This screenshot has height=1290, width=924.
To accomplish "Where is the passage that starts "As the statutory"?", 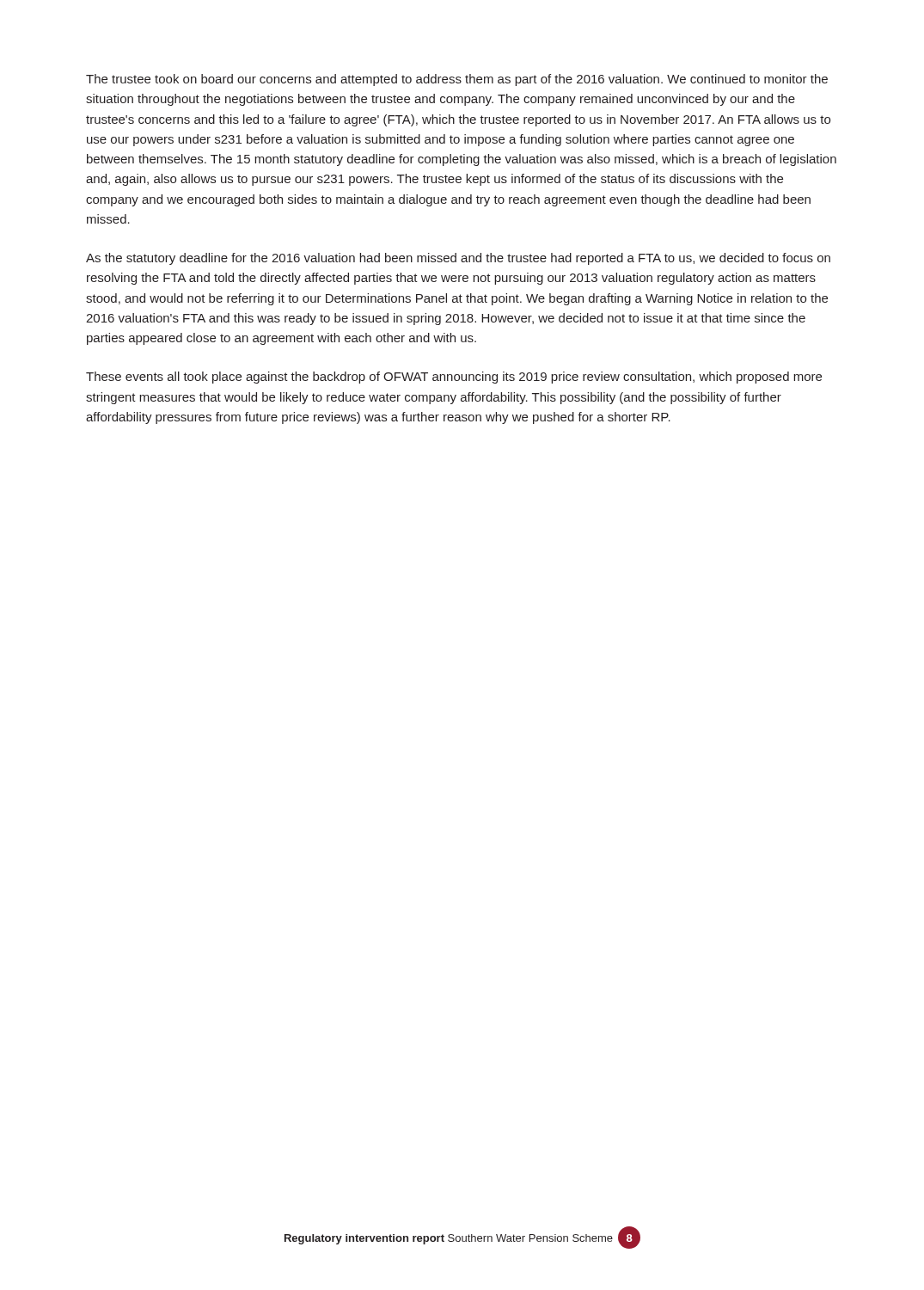I will pos(459,298).
